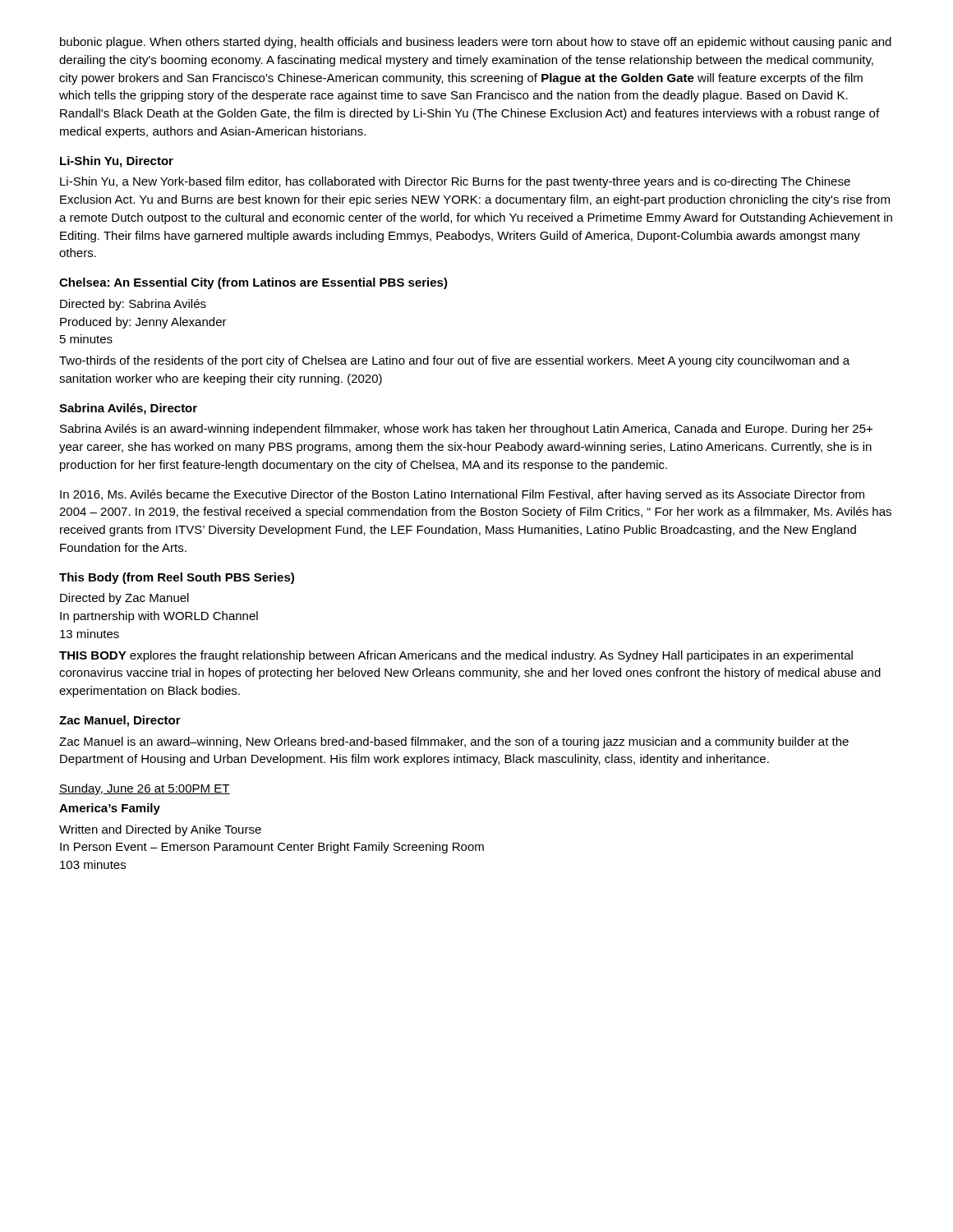Where is the passage that starts "In partnership with WORLD"?
Image resolution: width=953 pixels, height=1232 pixels.
159,616
